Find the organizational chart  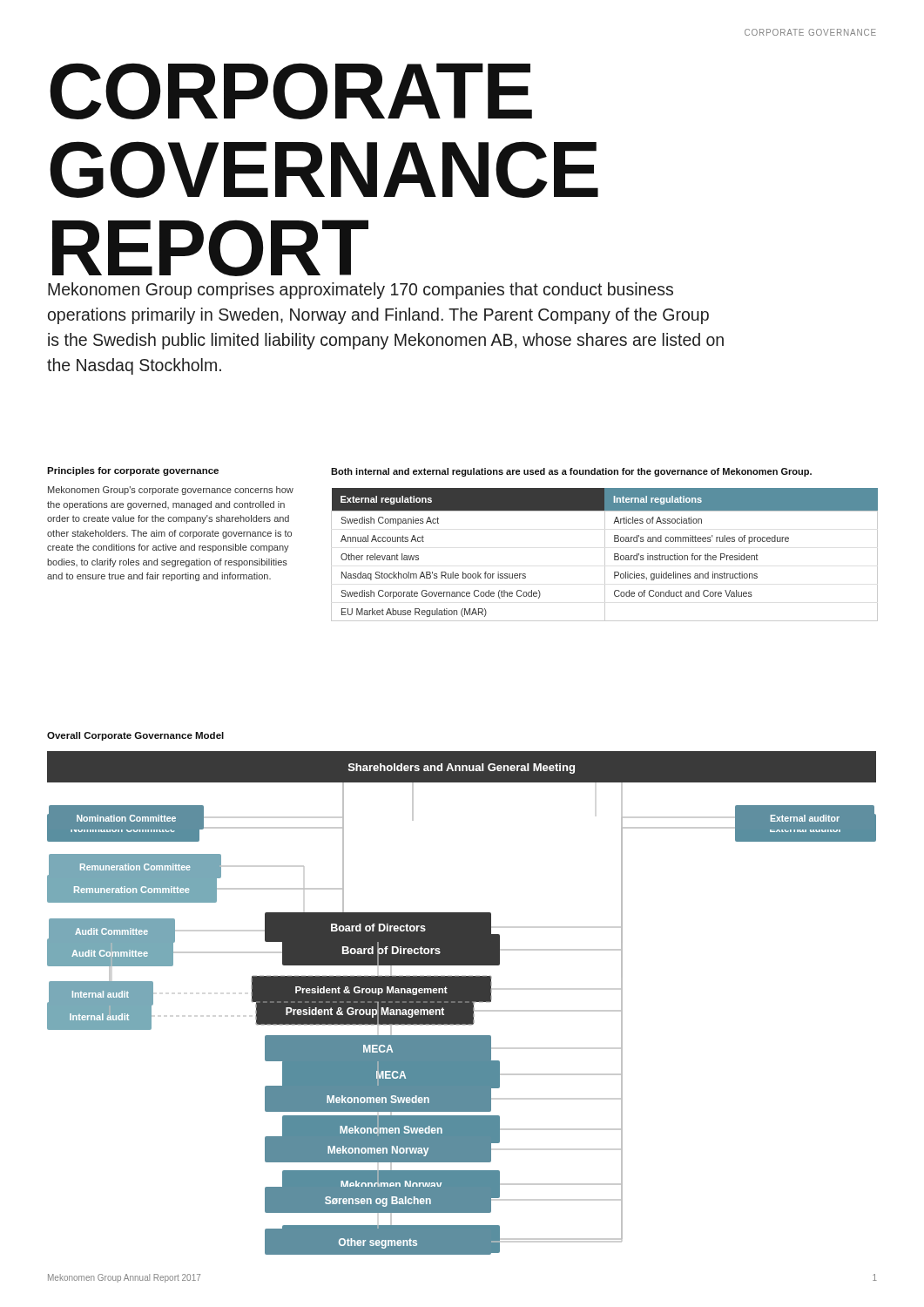462,1004
